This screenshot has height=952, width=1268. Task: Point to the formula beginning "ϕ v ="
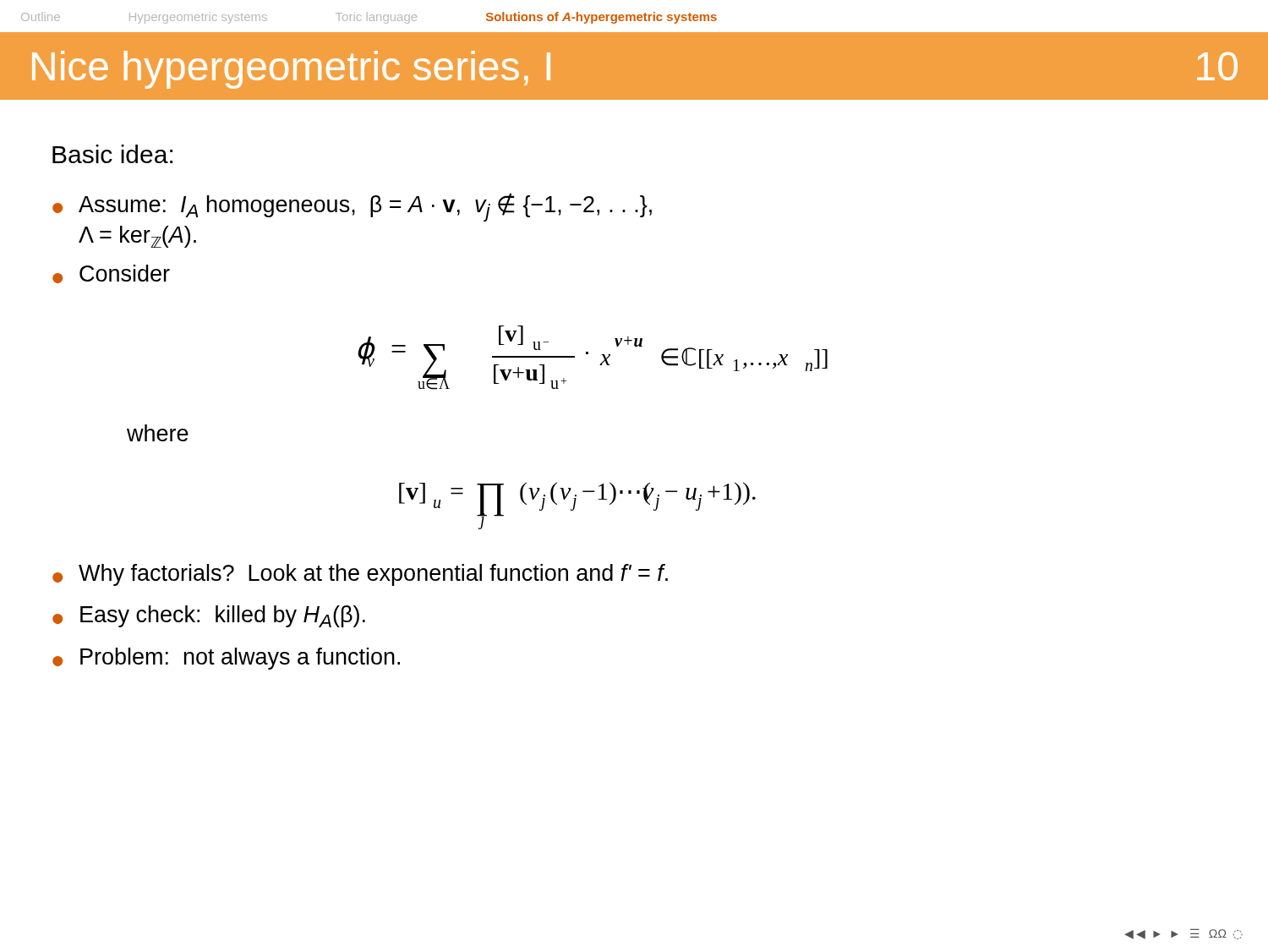[x=634, y=352]
